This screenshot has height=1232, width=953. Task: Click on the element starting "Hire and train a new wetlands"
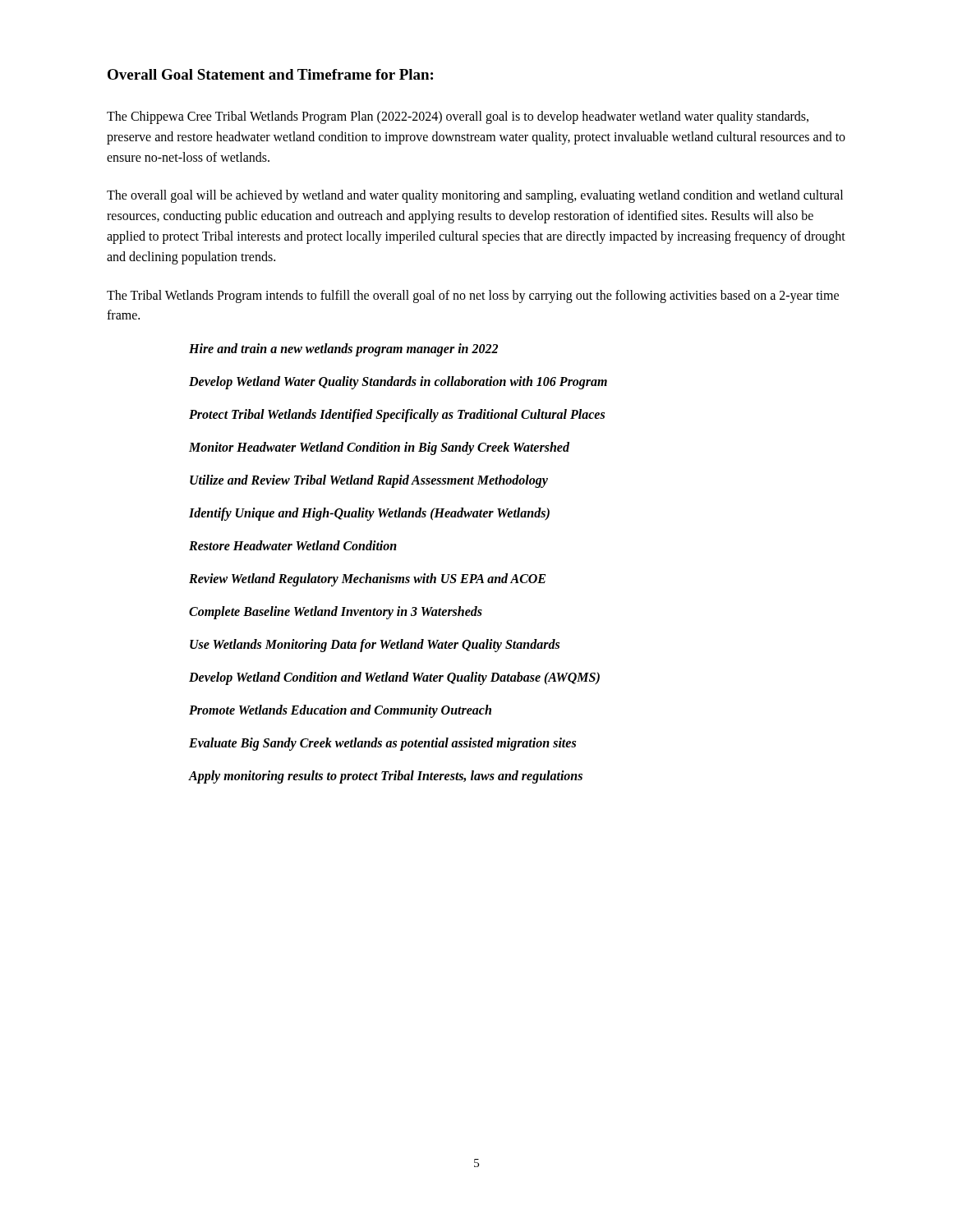pos(343,350)
